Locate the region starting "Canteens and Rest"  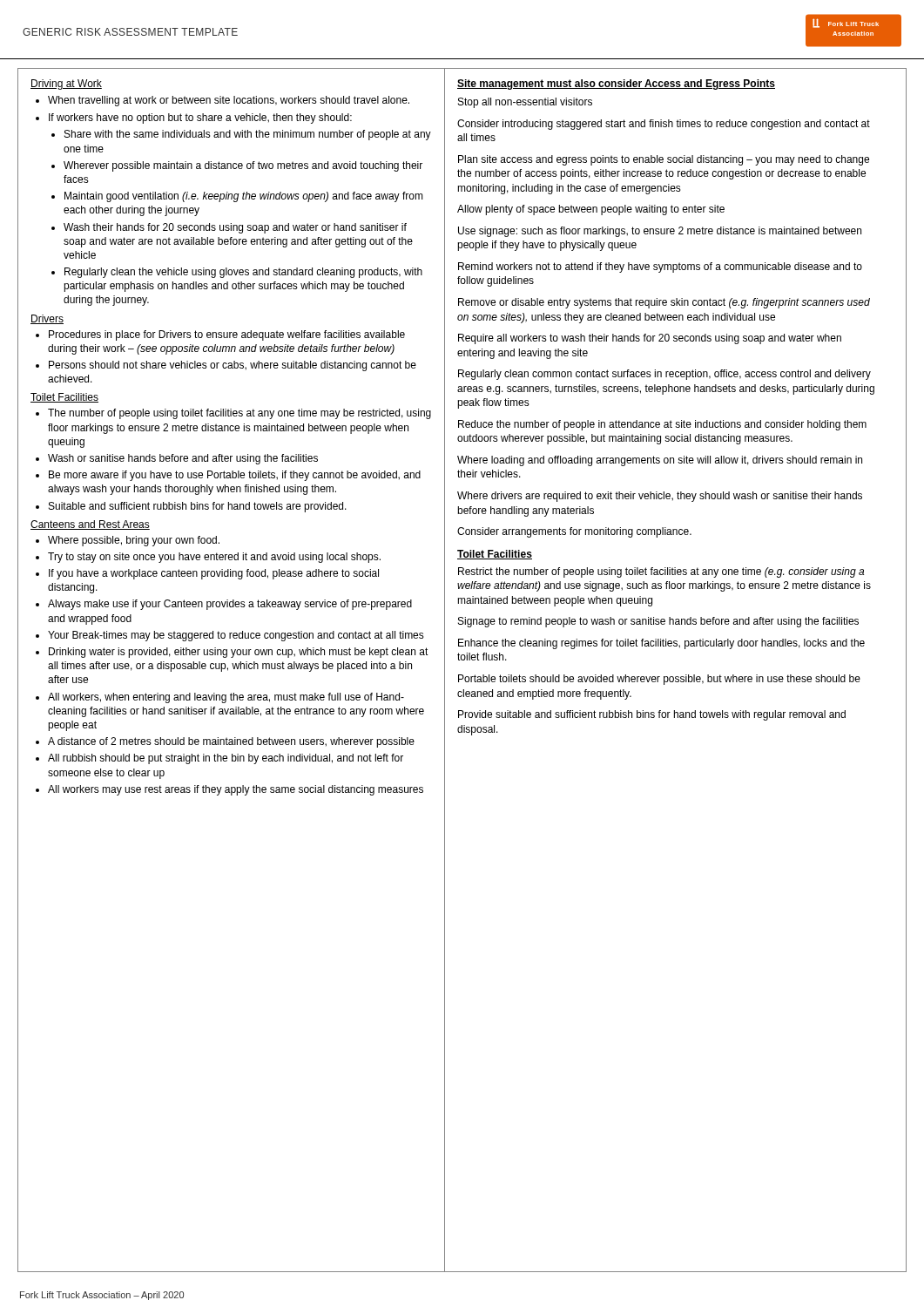(x=90, y=524)
